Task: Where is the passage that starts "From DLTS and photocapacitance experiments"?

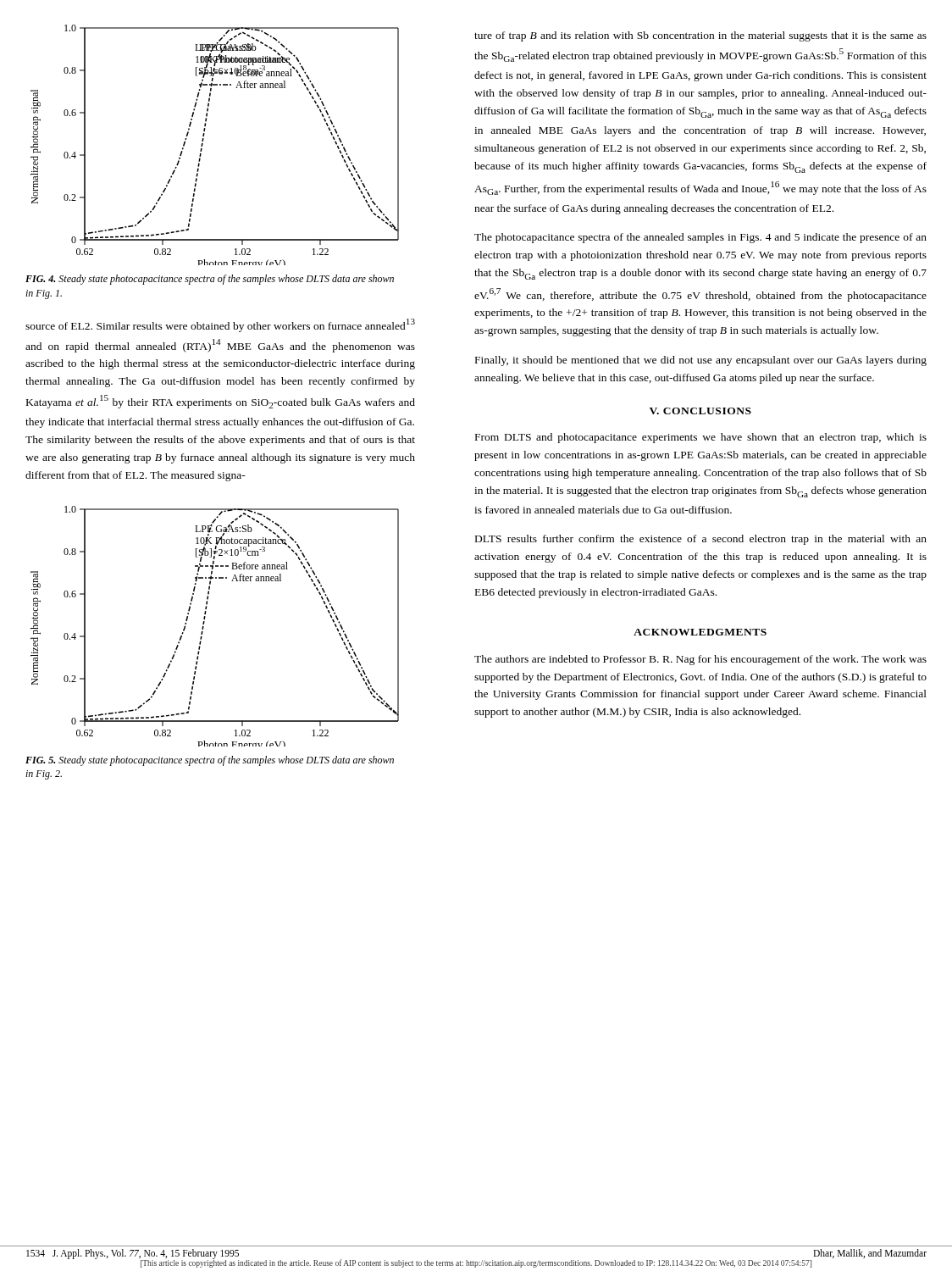Action: point(700,474)
